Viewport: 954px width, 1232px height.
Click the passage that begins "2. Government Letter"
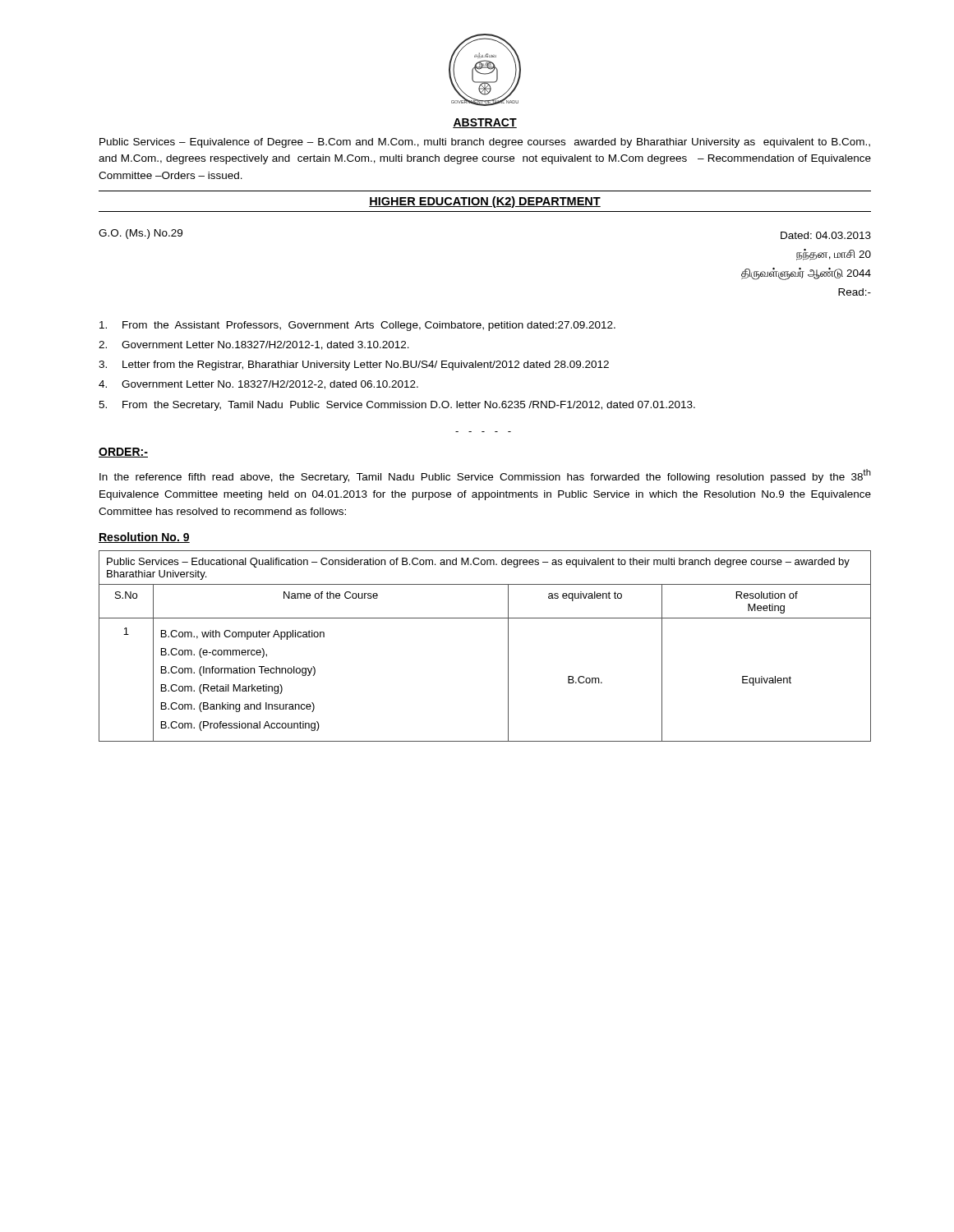(x=254, y=345)
